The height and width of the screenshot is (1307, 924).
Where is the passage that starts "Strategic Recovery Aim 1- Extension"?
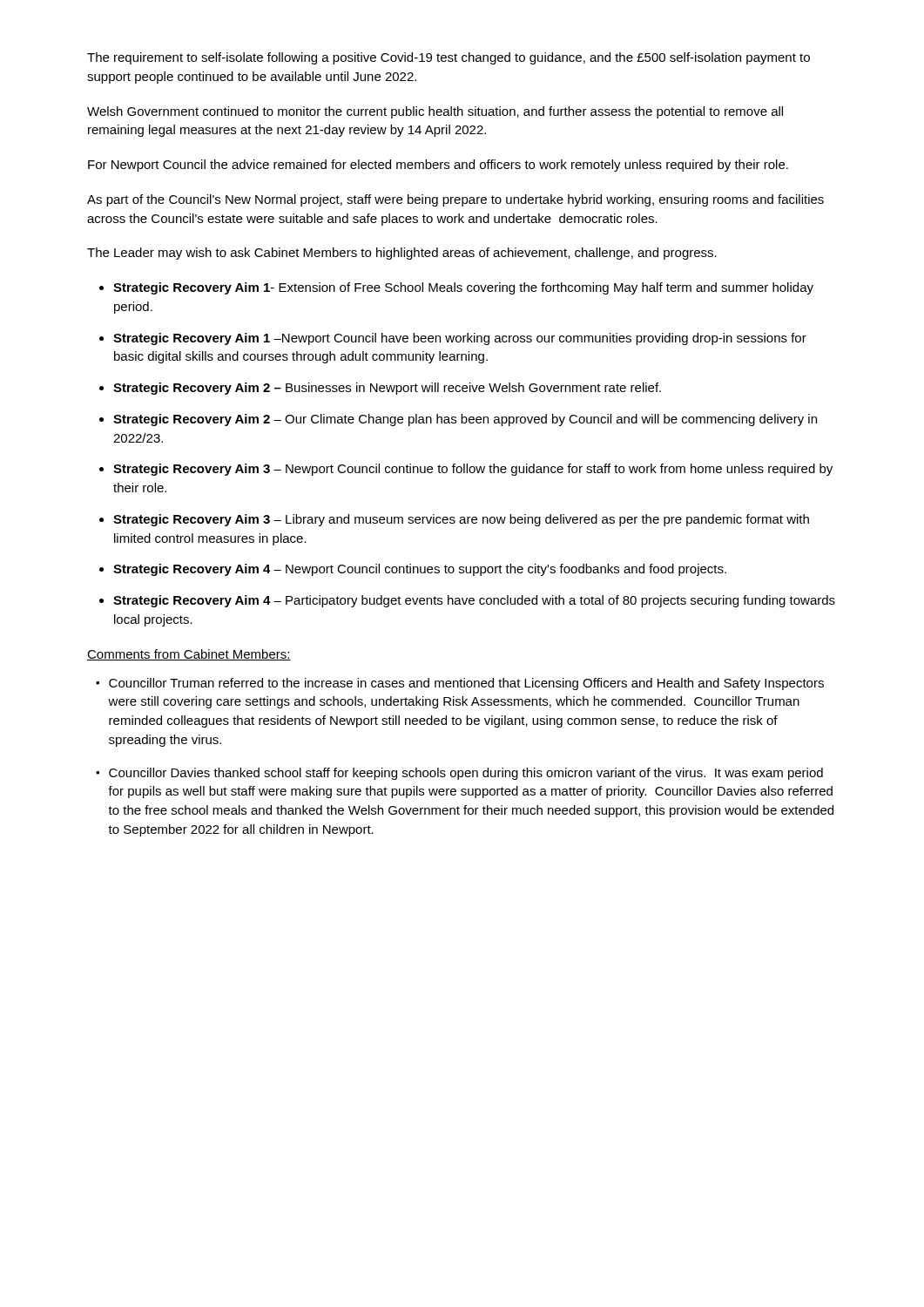pos(463,297)
